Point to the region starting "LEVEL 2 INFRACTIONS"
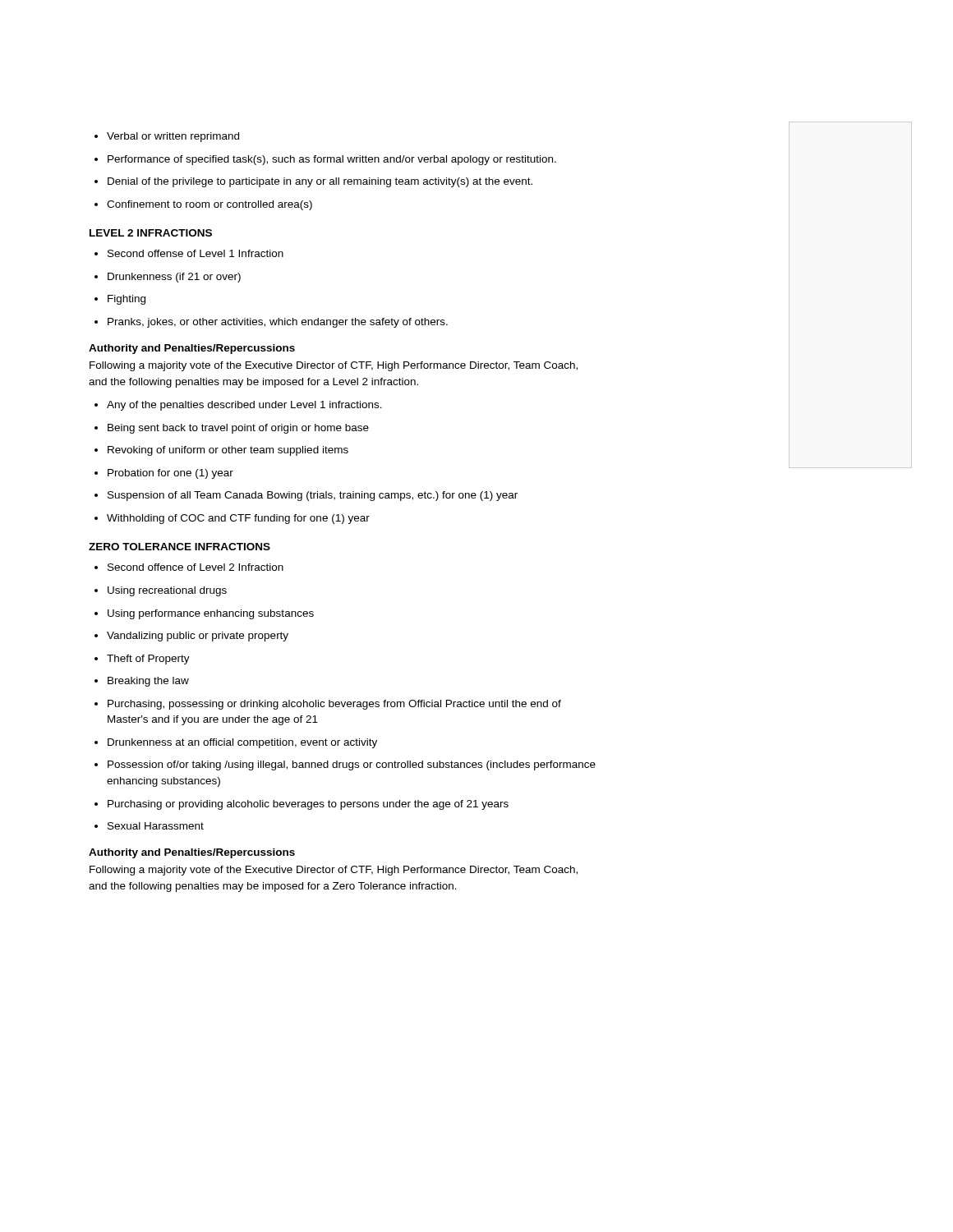The width and height of the screenshot is (953, 1232). [x=151, y=233]
